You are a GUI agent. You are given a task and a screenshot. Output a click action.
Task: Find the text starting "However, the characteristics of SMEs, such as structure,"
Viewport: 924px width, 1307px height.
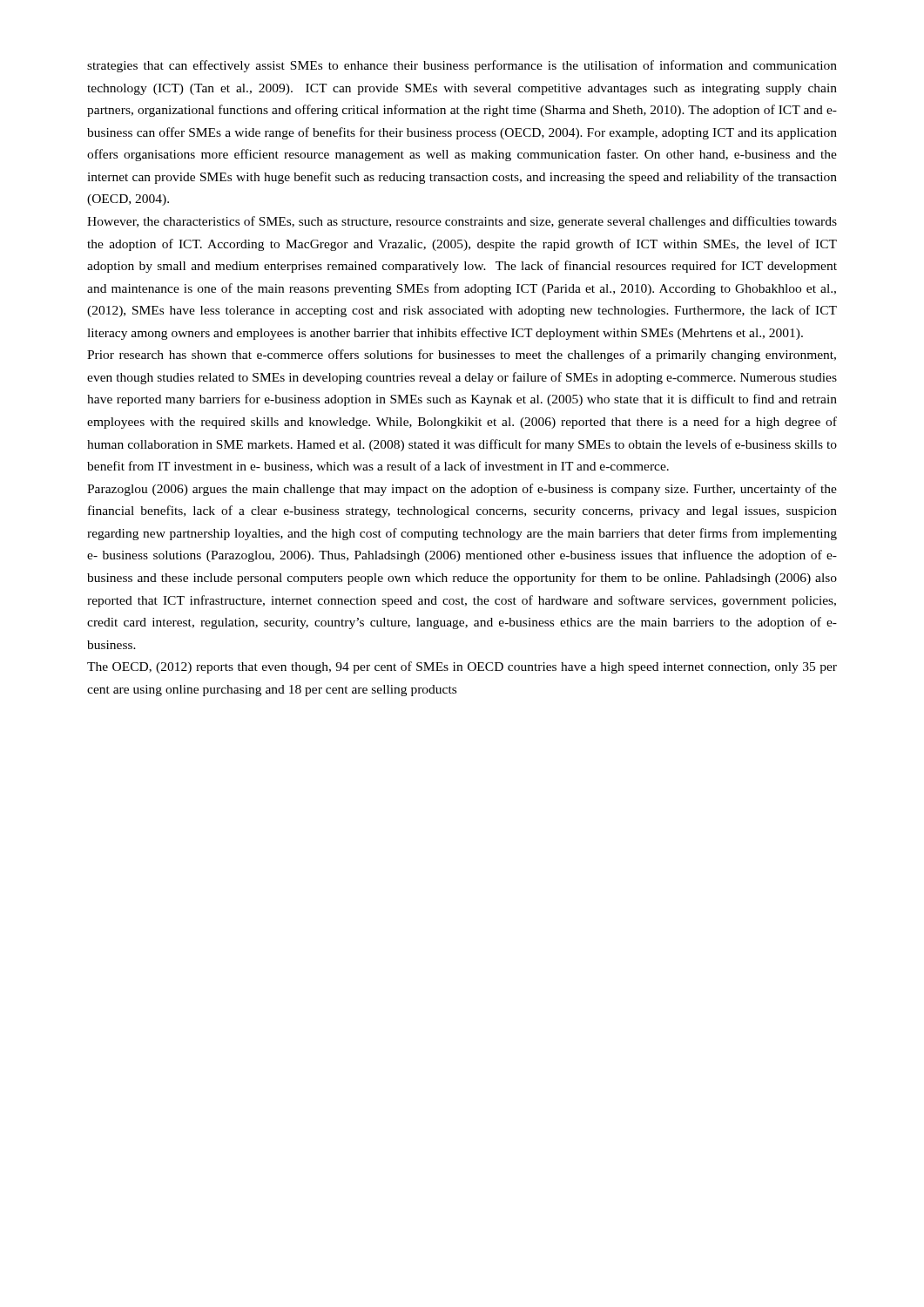462,276
